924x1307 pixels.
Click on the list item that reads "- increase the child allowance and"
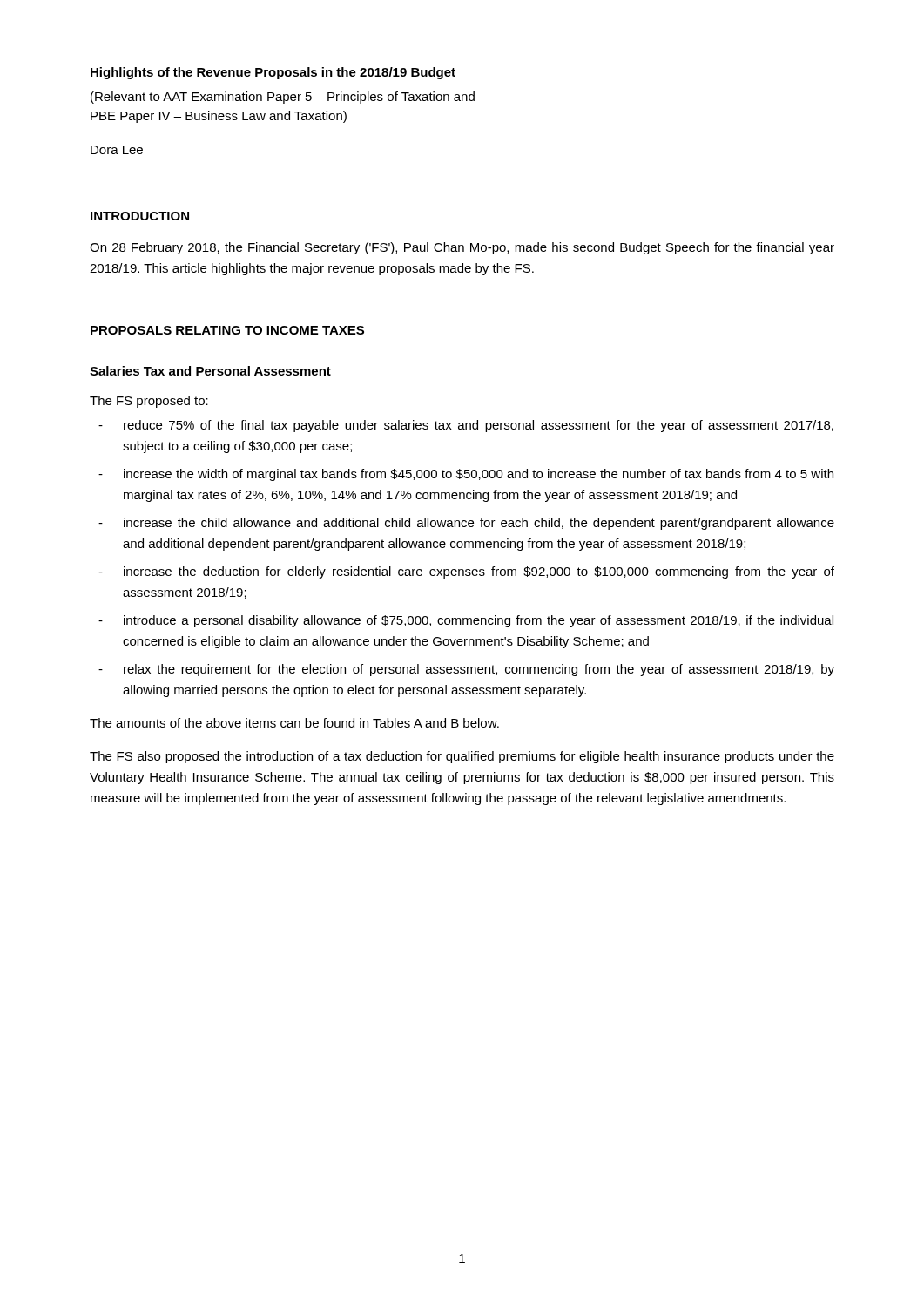pos(462,533)
